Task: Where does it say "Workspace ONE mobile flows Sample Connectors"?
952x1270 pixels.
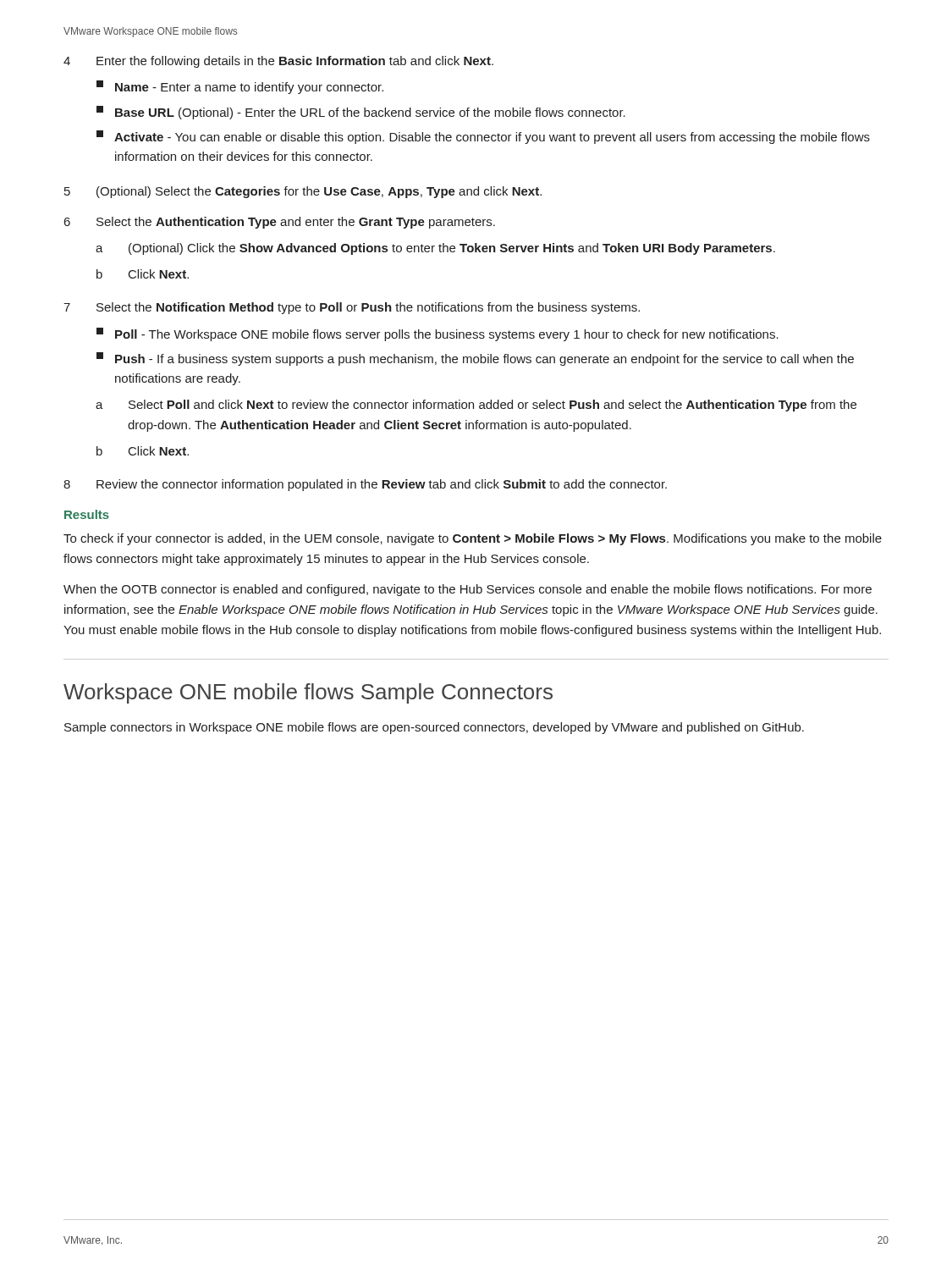Action: point(308,692)
